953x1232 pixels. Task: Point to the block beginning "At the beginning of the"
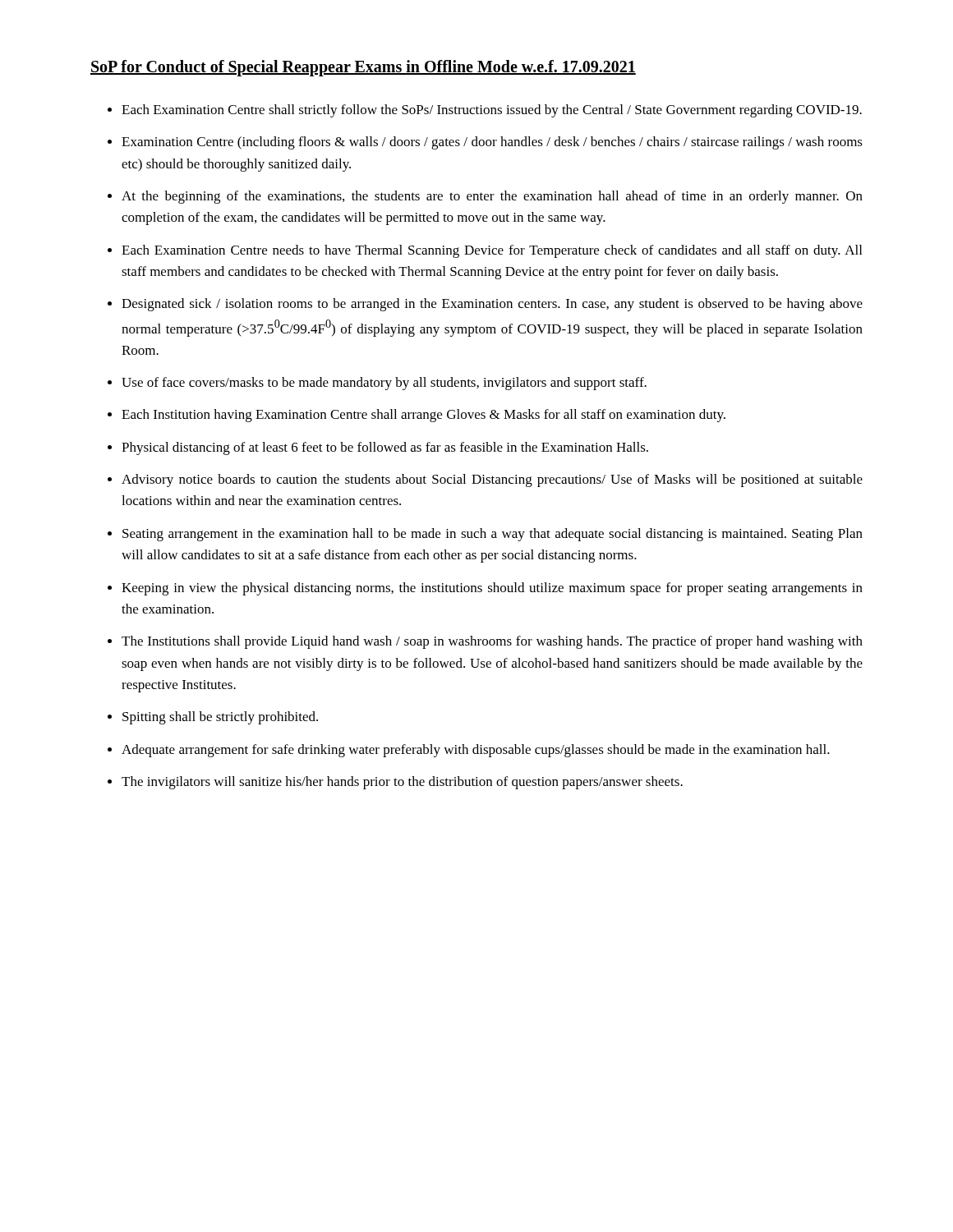pos(492,207)
